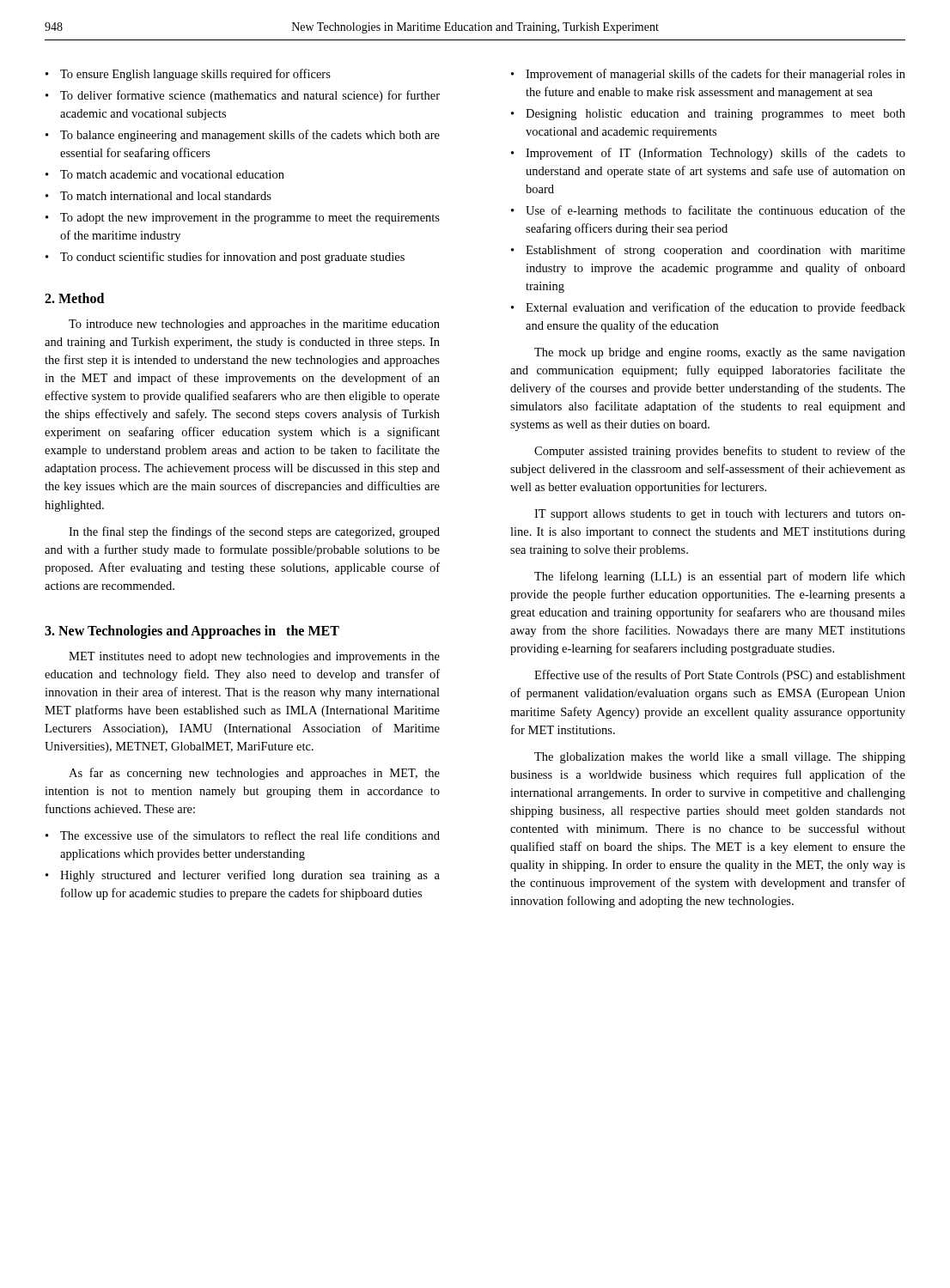Image resolution: width=950 pixels, height=1288 pixels.
Task: Click the passage that begins "As far as"
Action: 242,791
